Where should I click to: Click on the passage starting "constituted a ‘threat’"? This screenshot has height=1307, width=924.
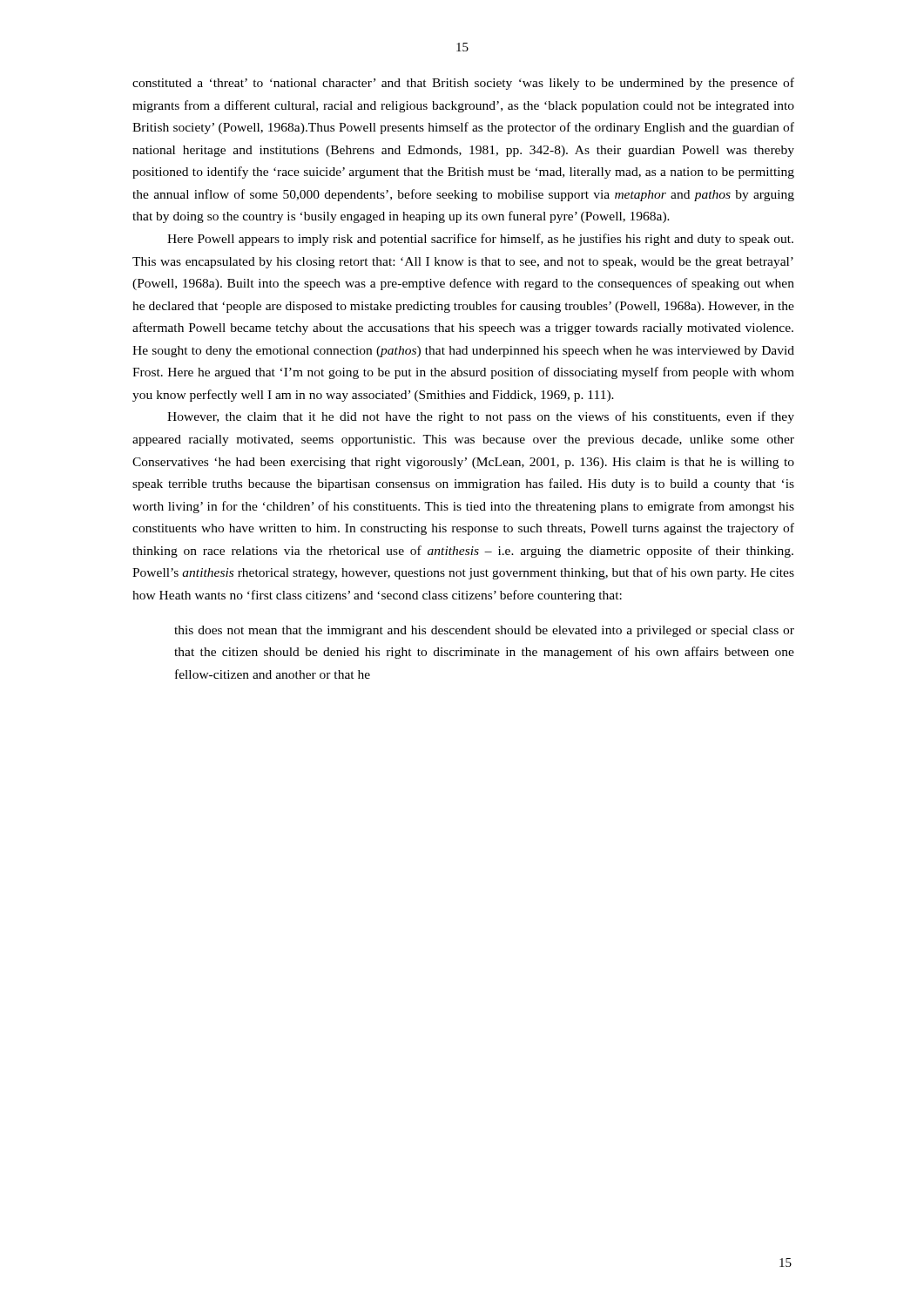[463, 149]
